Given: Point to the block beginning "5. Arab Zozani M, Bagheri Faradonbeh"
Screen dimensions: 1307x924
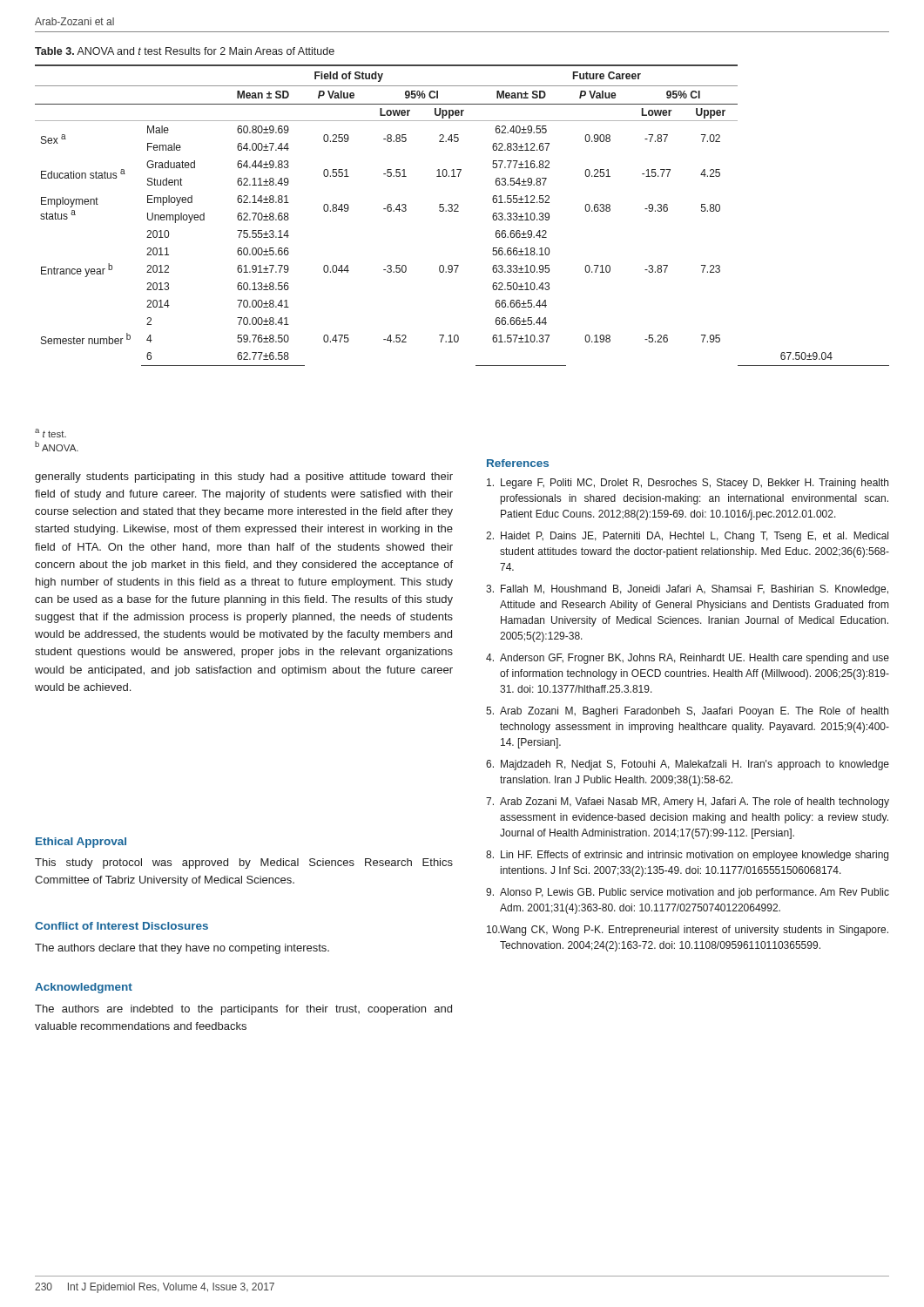Looking at the screenshot, I should [x=688, y=727].
